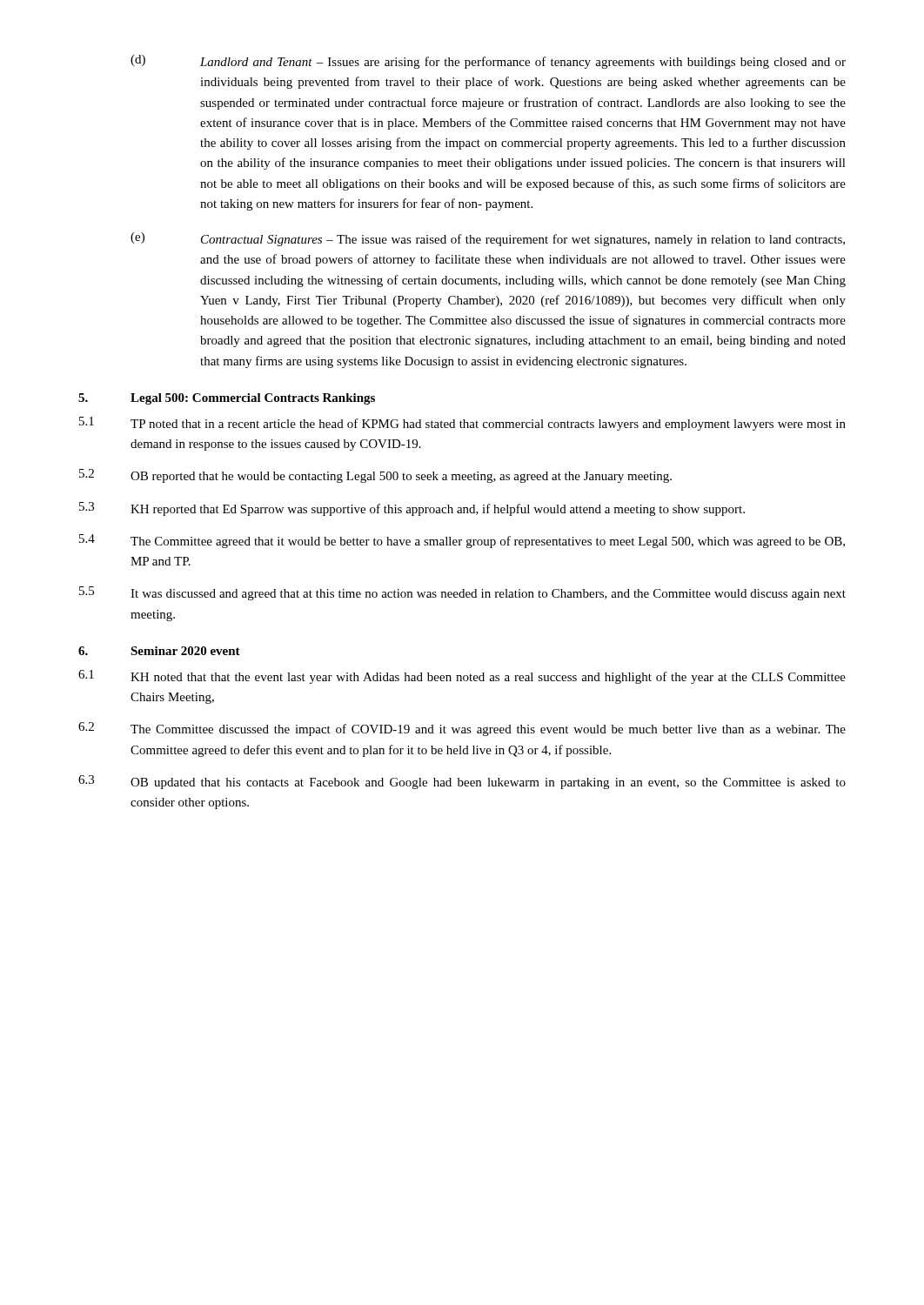Click on the list item with the text "(d) Landlord and Tenant – Issues are arising"
Screen dimensions: 1305x924
pos(462,133)
